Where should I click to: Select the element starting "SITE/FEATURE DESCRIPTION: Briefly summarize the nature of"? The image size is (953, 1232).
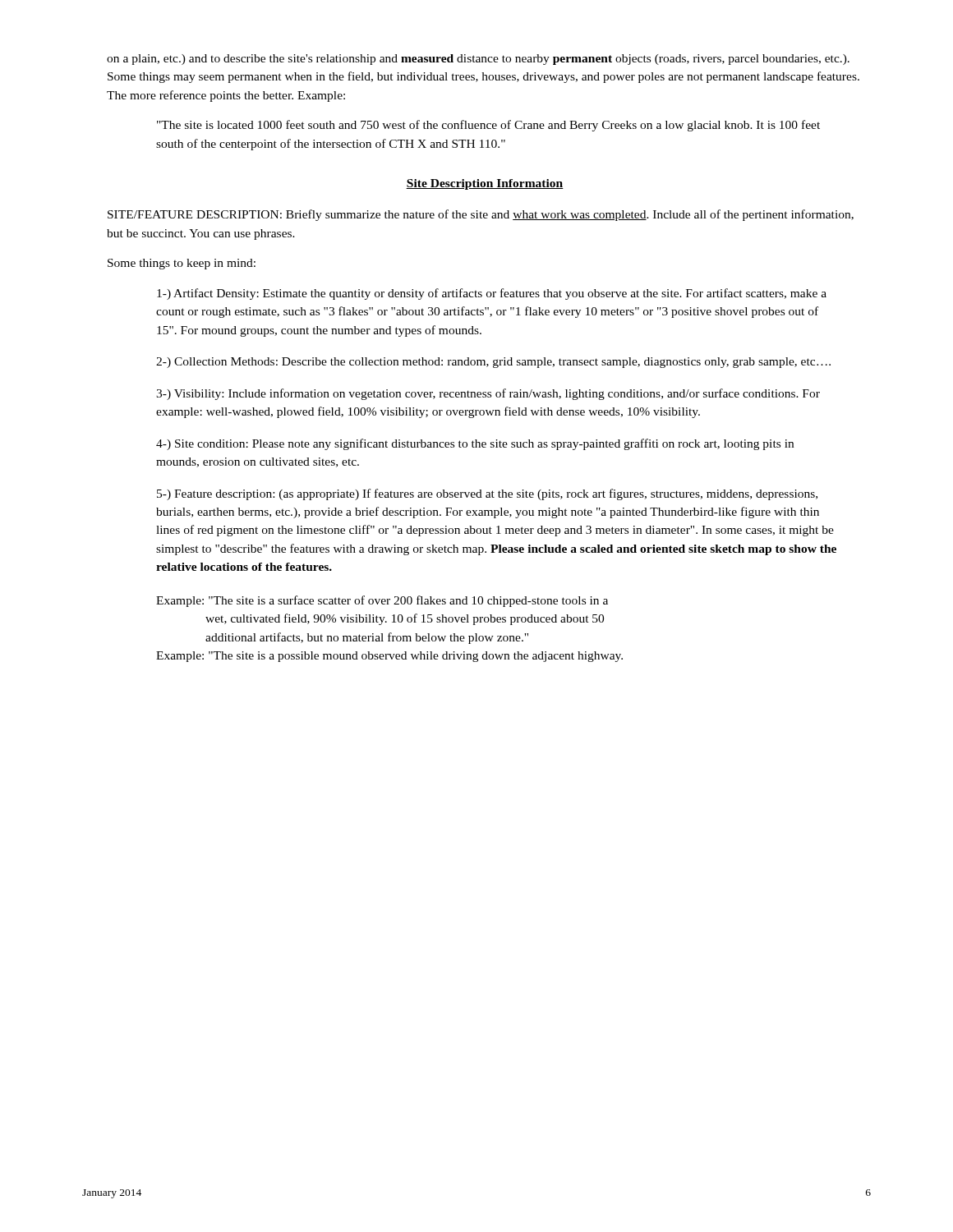click(x=485, y=224)
